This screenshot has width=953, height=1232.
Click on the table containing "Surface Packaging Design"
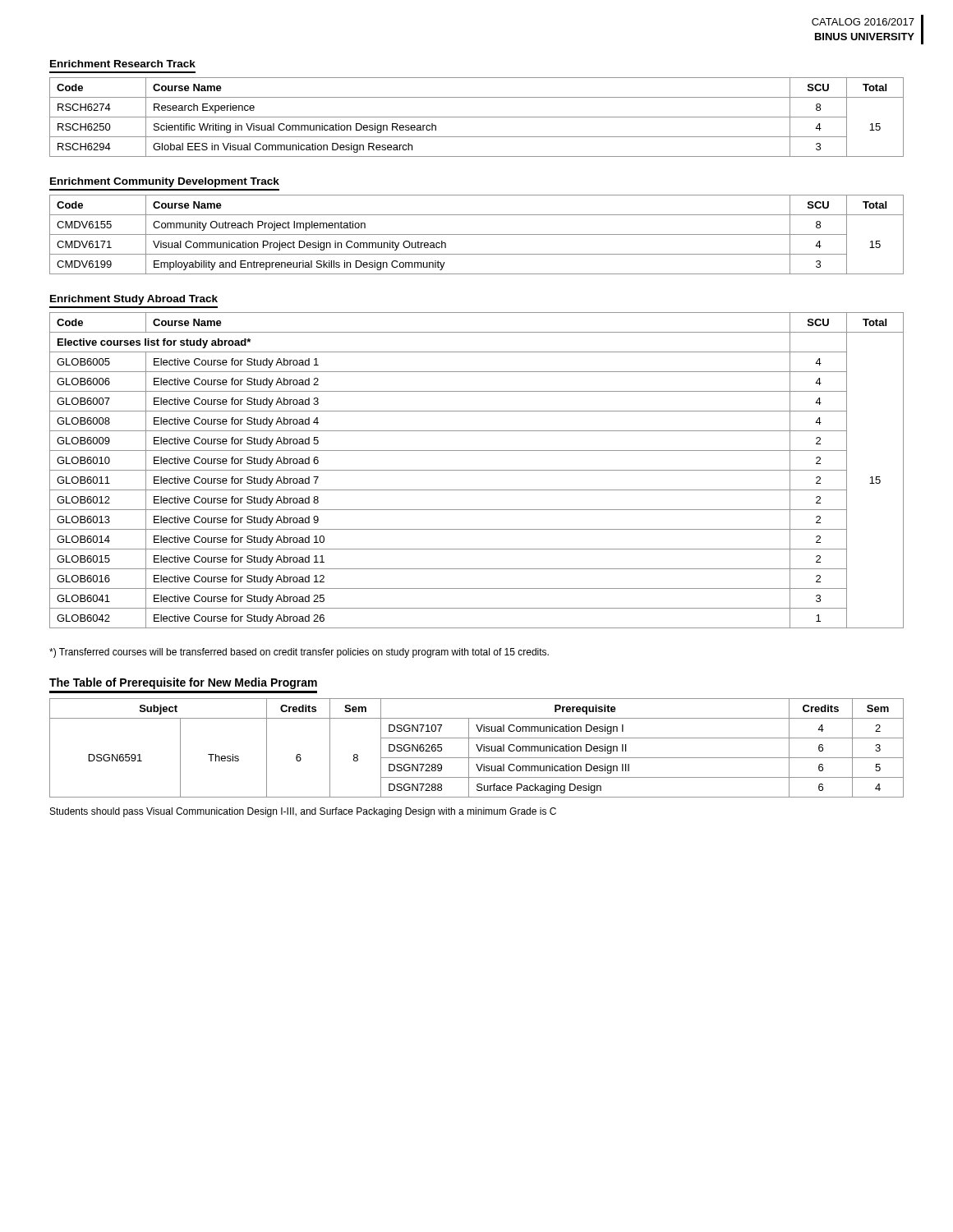(x=476, y=748)
